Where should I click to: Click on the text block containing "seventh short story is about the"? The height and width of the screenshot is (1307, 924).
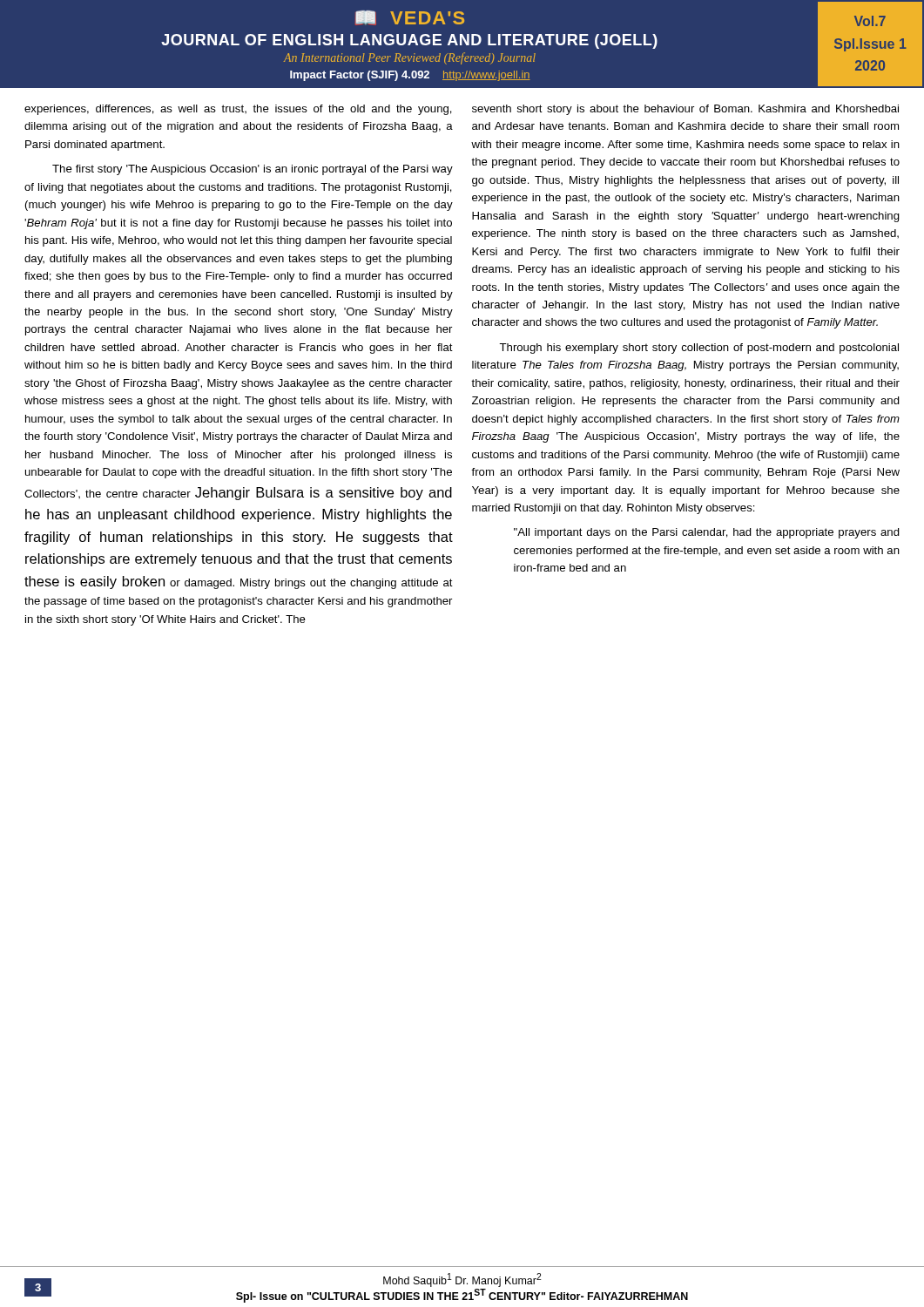coord(686,216)
